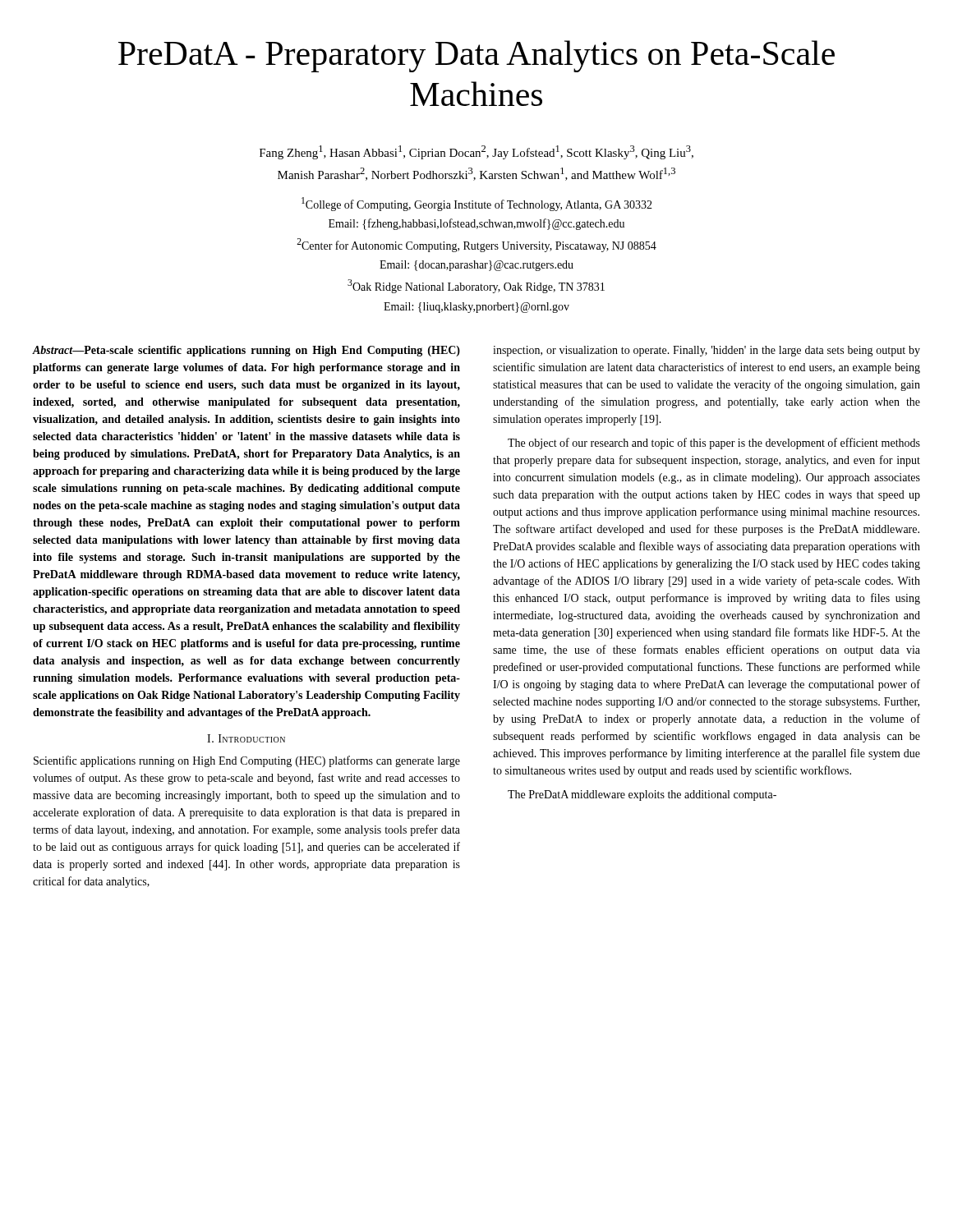Point to the block starting "PreDatA - Preparatory Data Analytics on Peta-Scale"

(476, 74)
